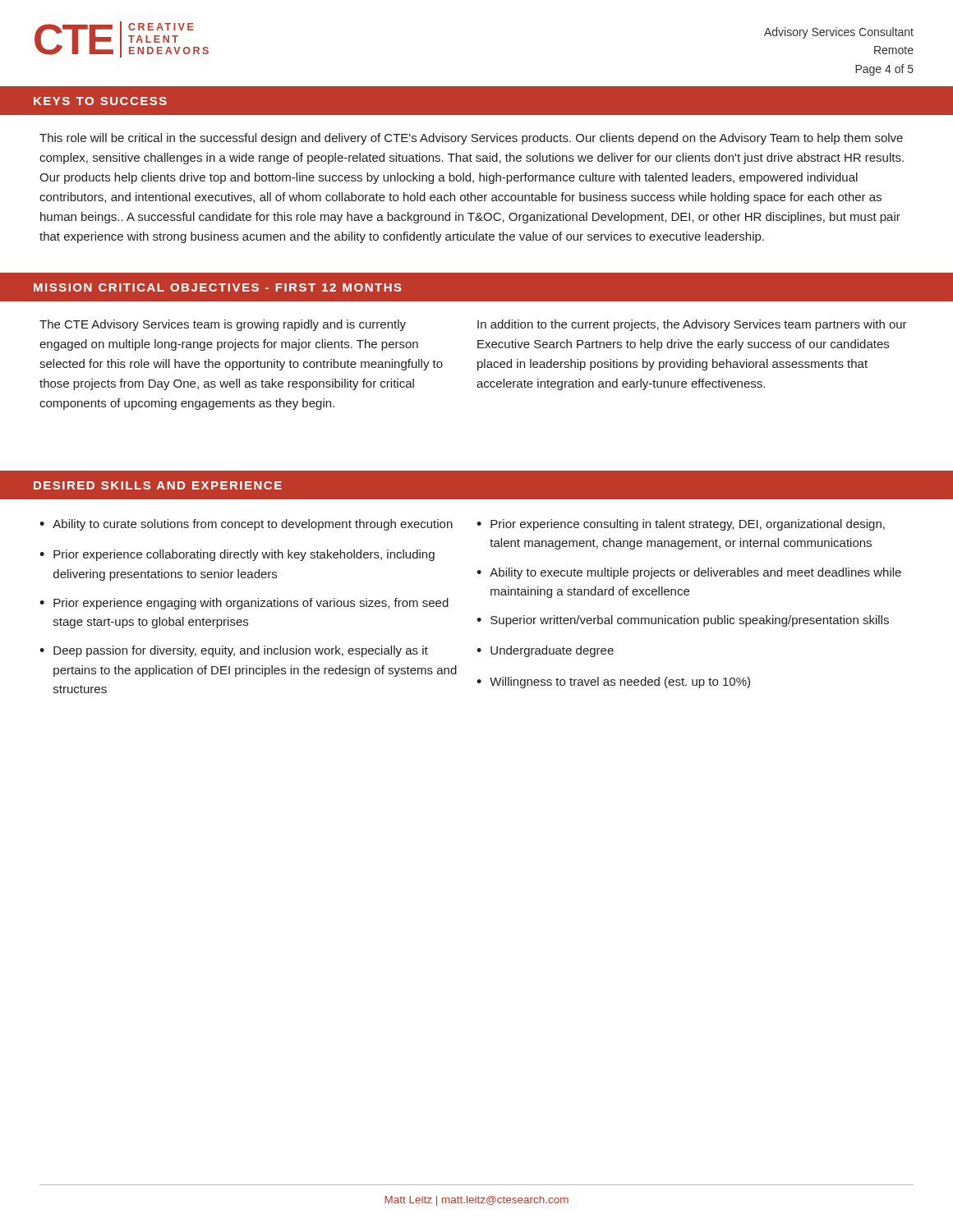Find "KEYS TO SUCCESS" on this page

click(101, 101)
